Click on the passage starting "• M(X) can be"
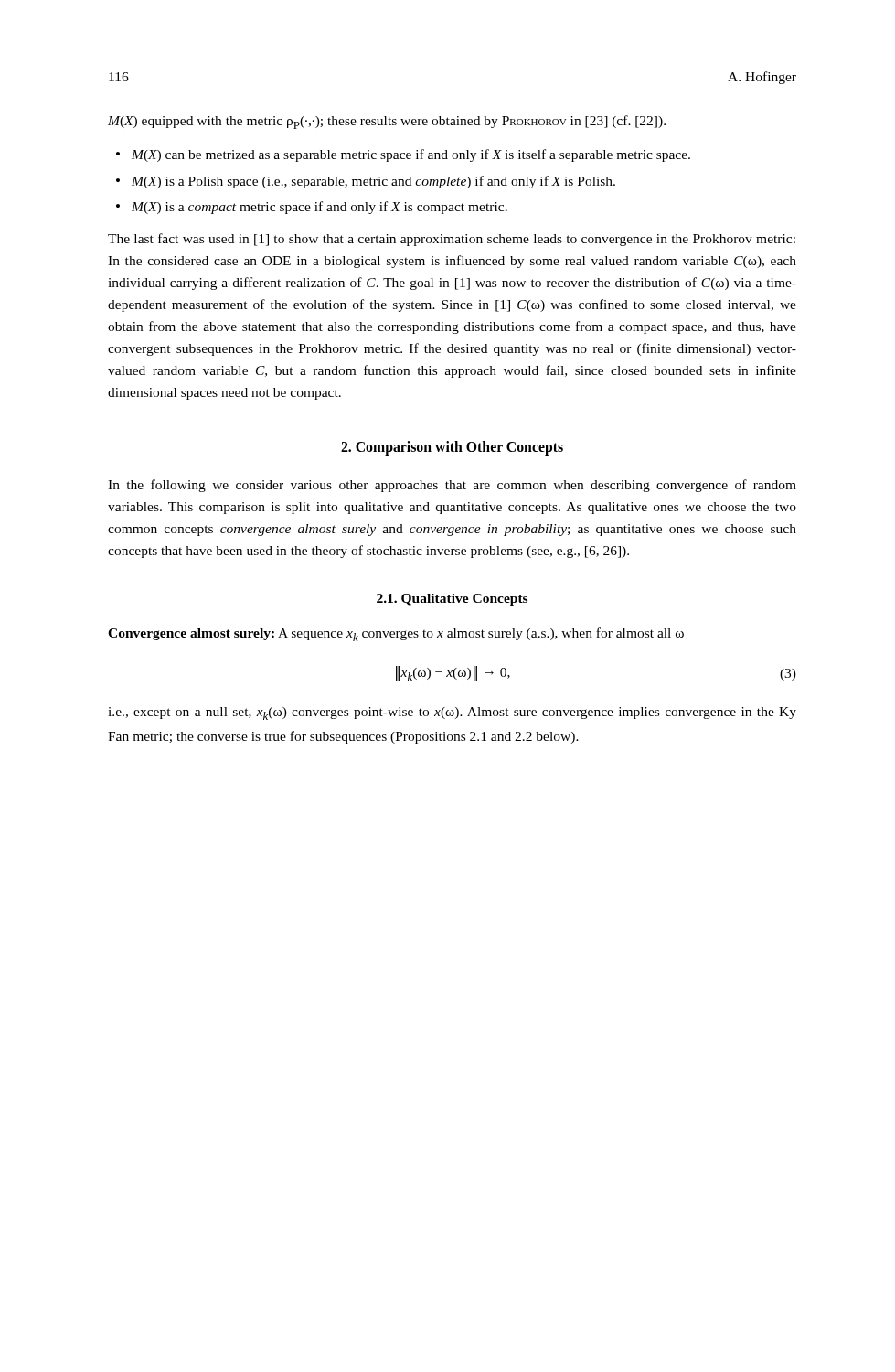Viewport: 895px width, 1372px height. click(x=452, y=155)
